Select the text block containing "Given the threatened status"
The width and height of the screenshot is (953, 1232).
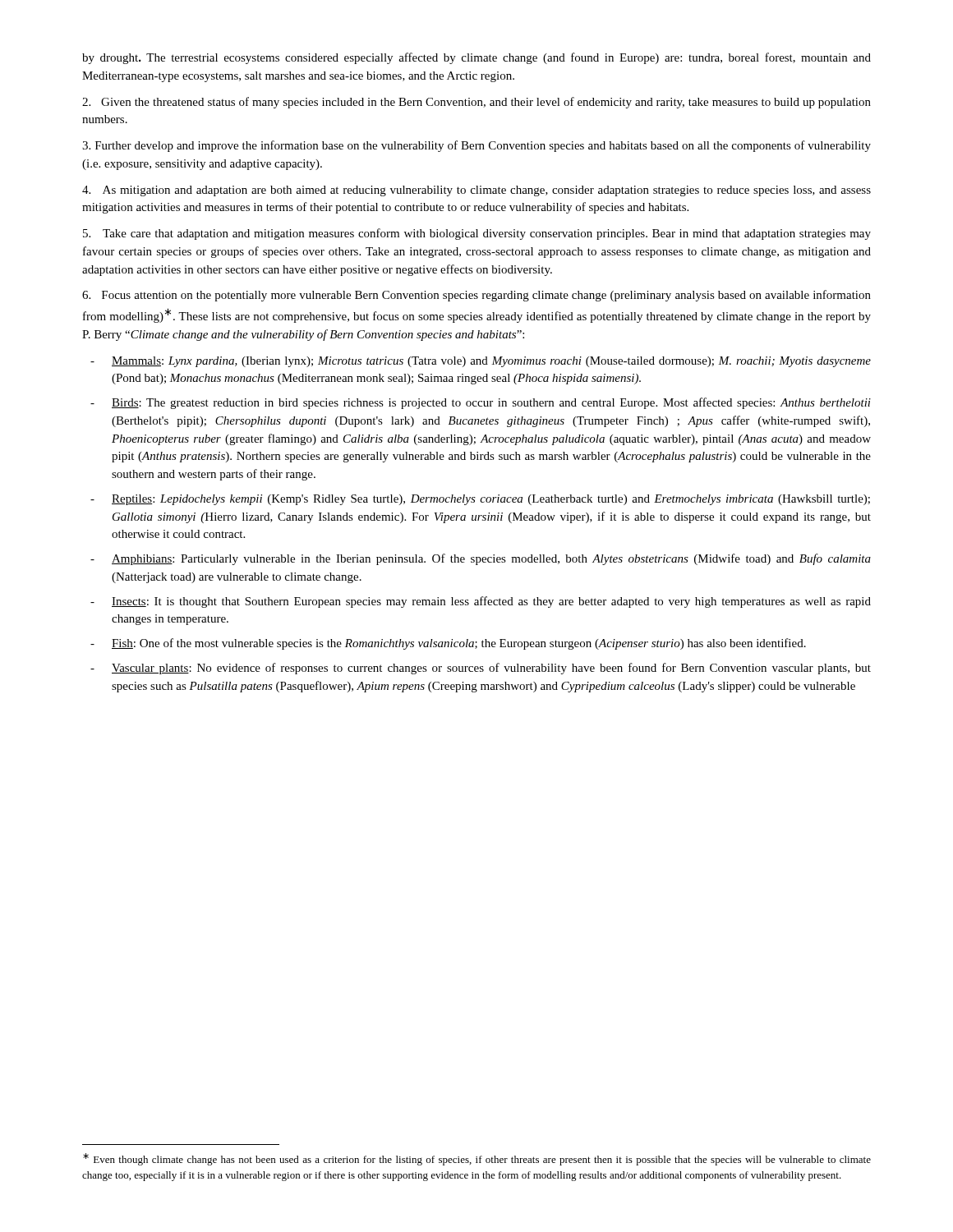[x=476, y=110]
